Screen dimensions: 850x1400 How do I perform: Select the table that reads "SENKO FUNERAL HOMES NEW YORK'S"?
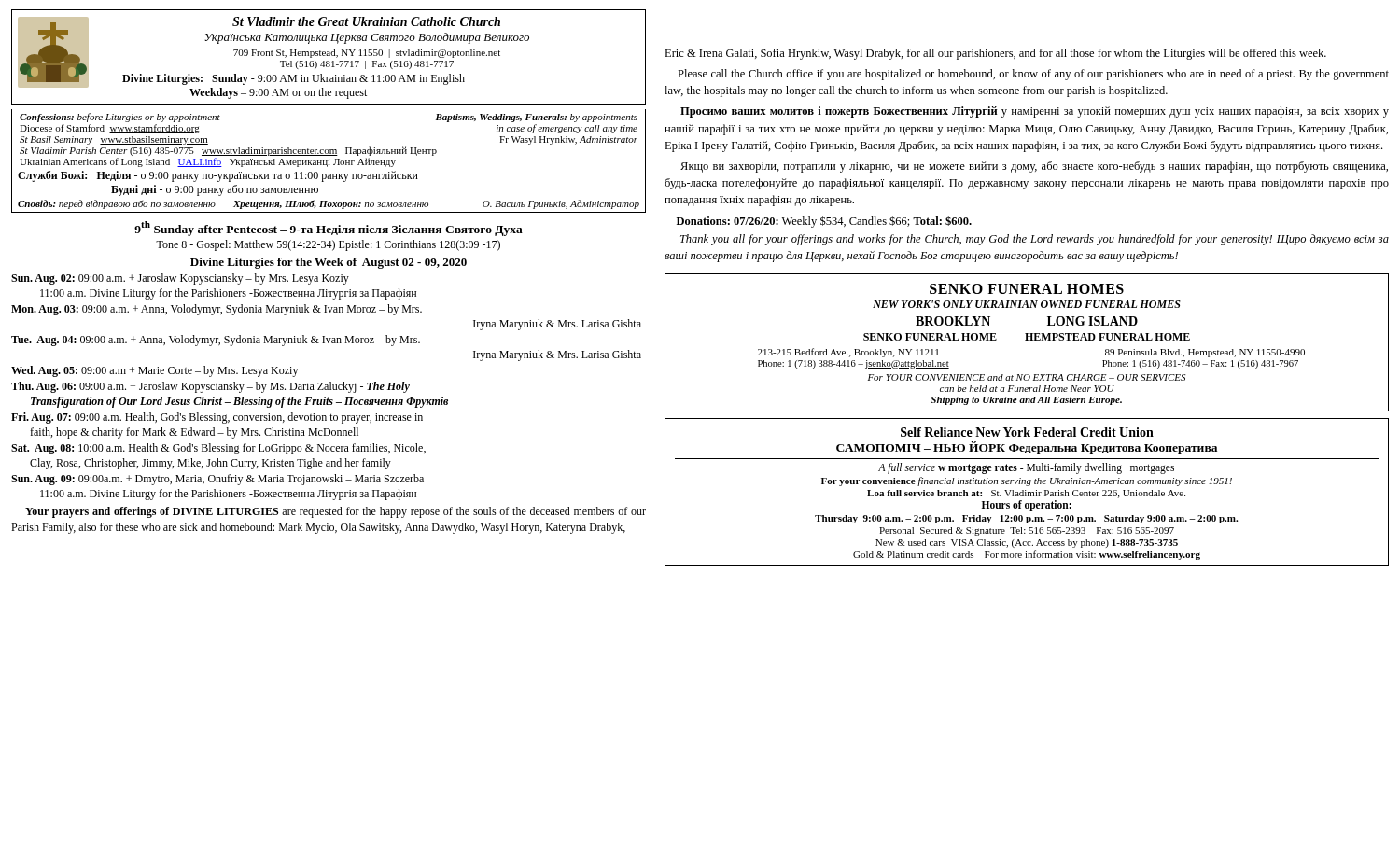point(1027,342)
